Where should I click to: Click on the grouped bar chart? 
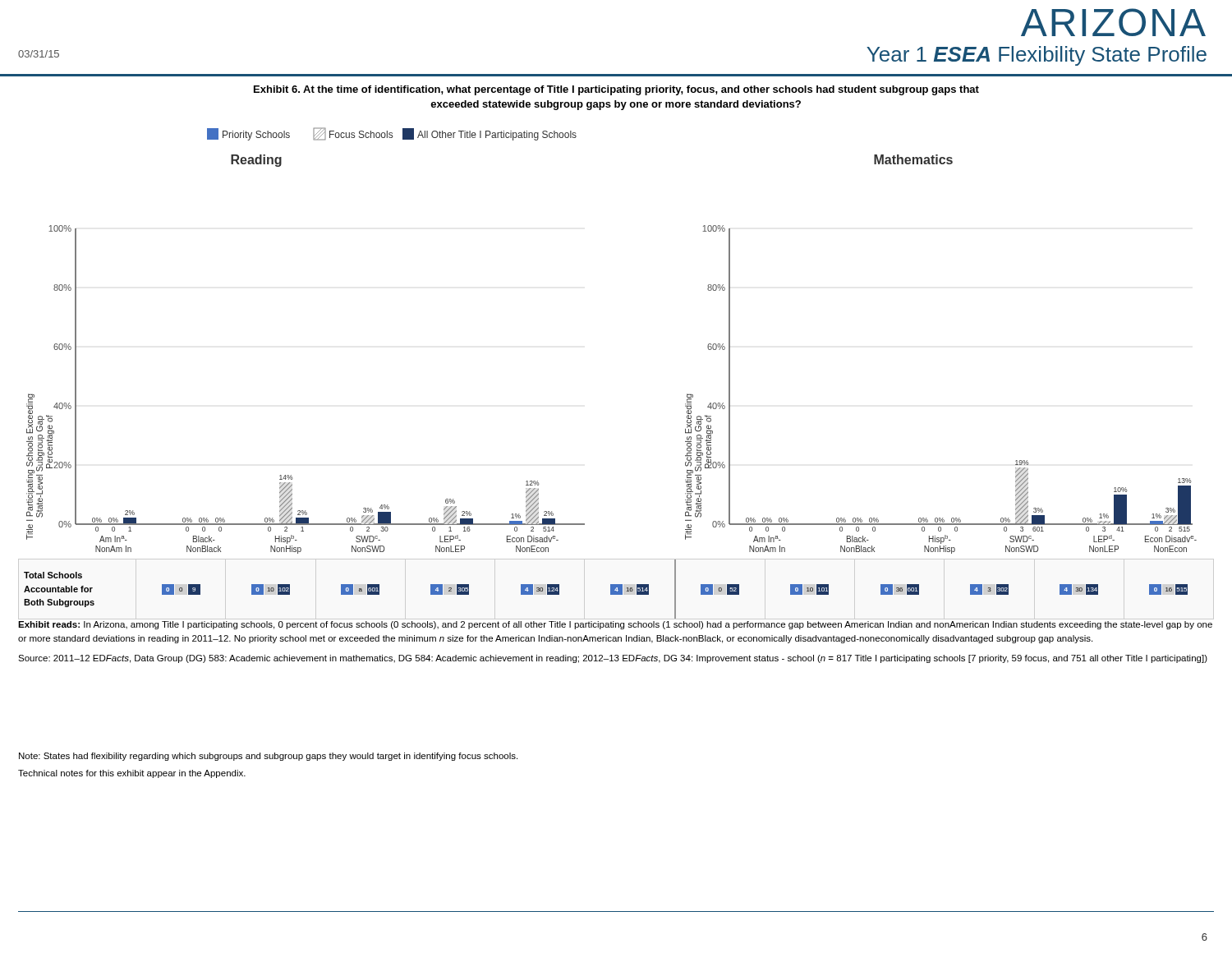(x=616, y=339)
